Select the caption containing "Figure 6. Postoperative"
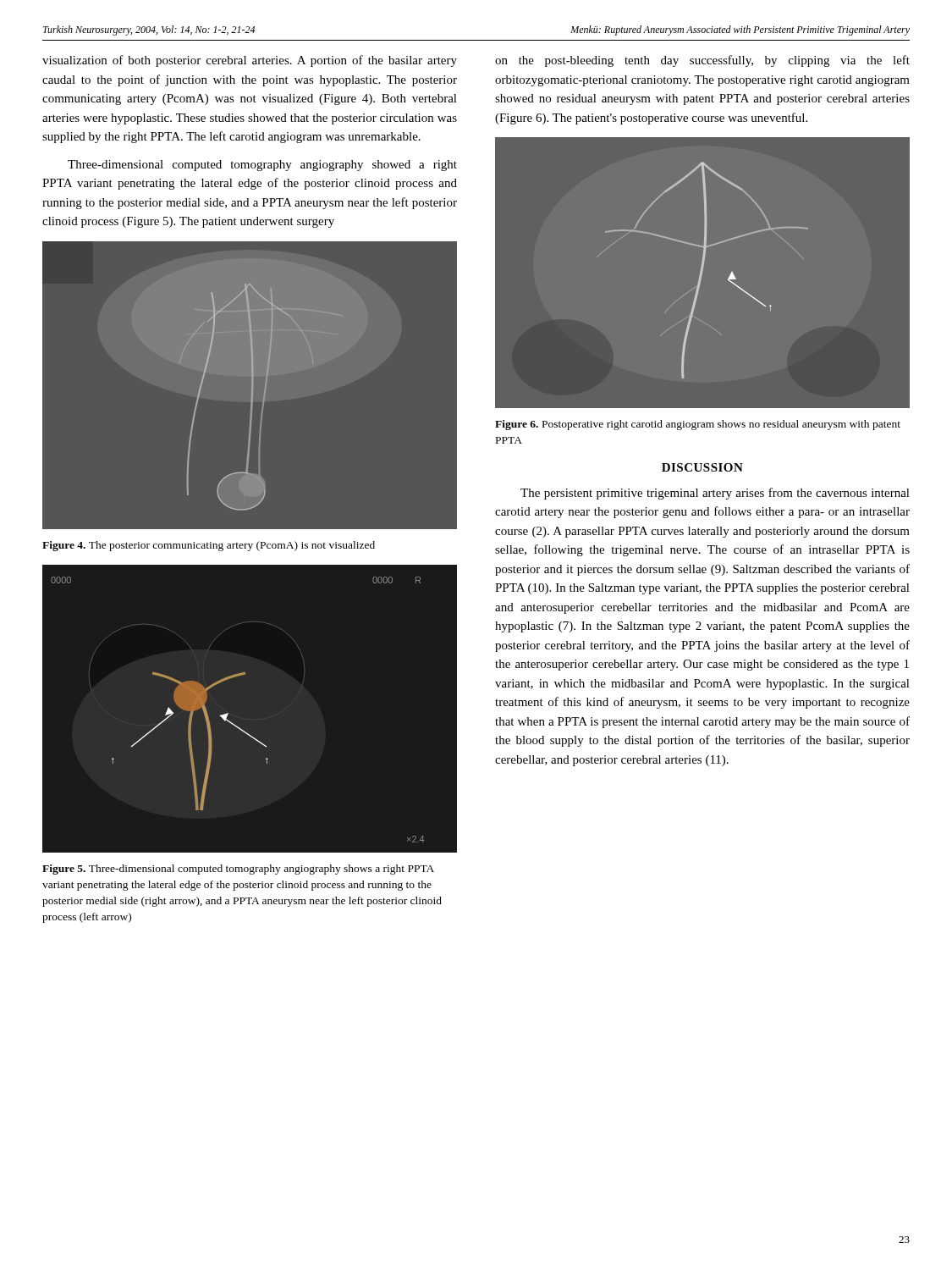Screen dimensions: 1270x952 [x=698, y=432]
